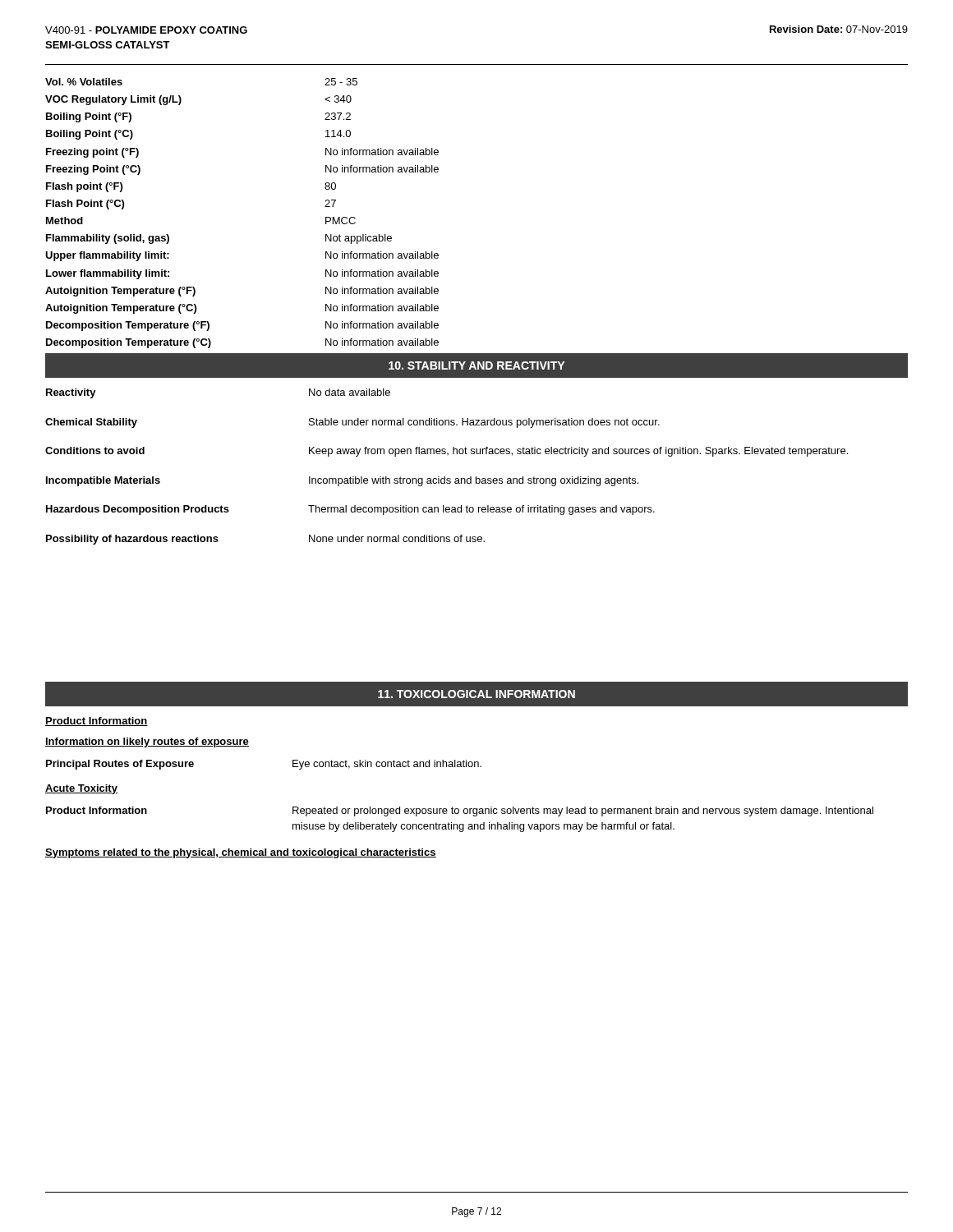953x1232 pixels.
Task: Locate the text containing "Acute Toxicity"
Action: [81, 788]
